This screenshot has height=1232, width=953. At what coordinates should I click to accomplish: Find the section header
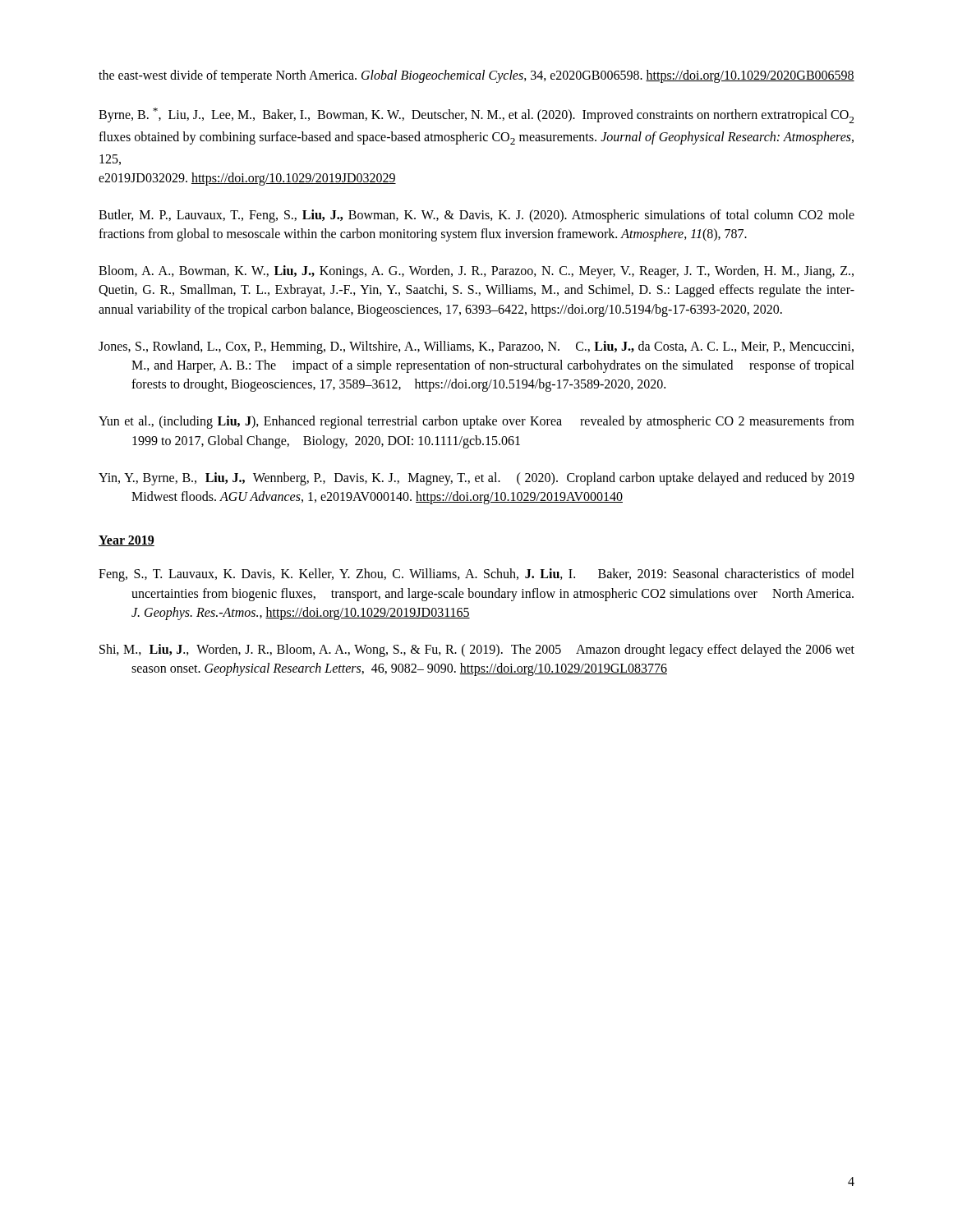pyautogui.click(x=126, y=540)
